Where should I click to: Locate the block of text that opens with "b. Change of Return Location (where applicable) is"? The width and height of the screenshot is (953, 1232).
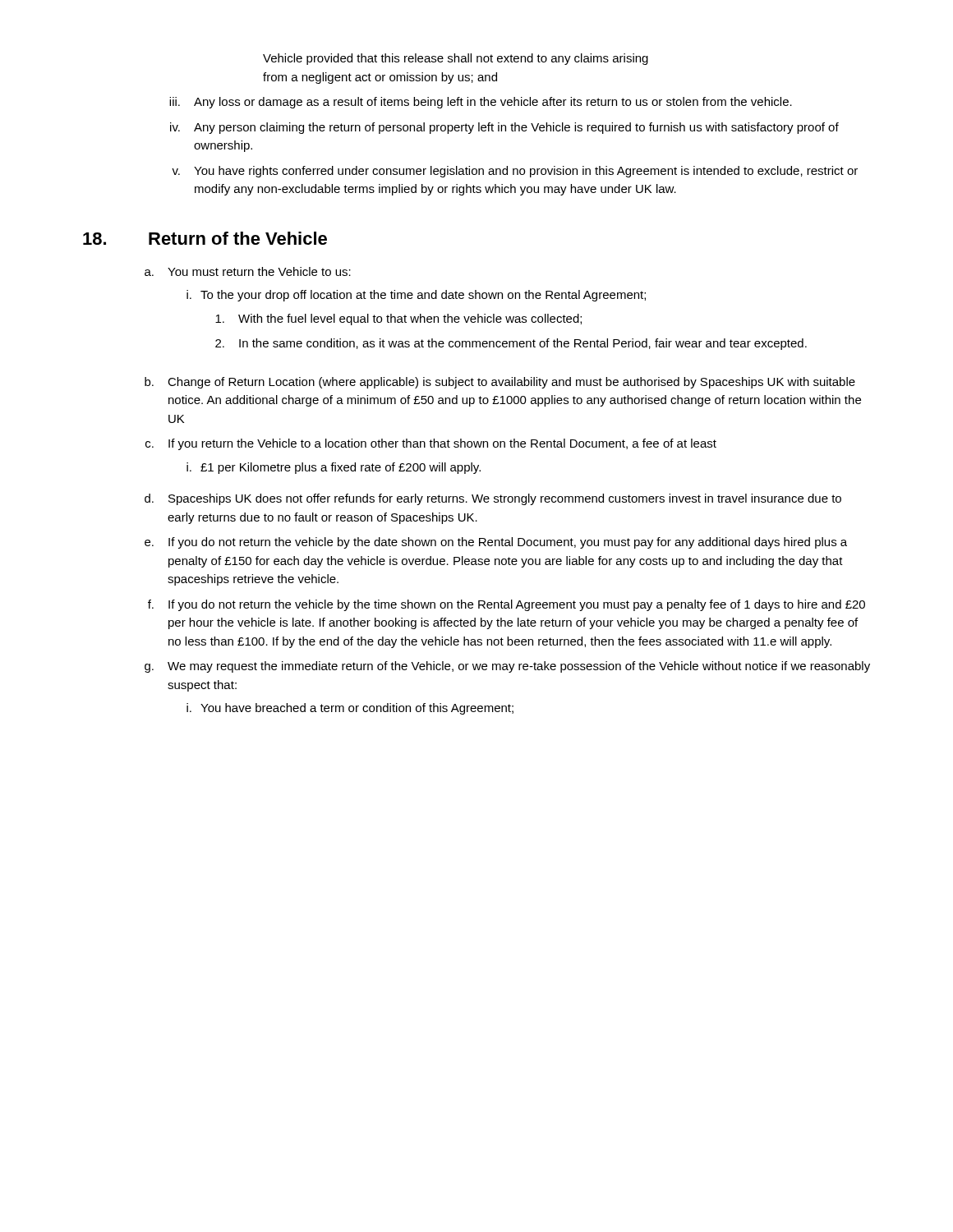(x=501, y=400)
